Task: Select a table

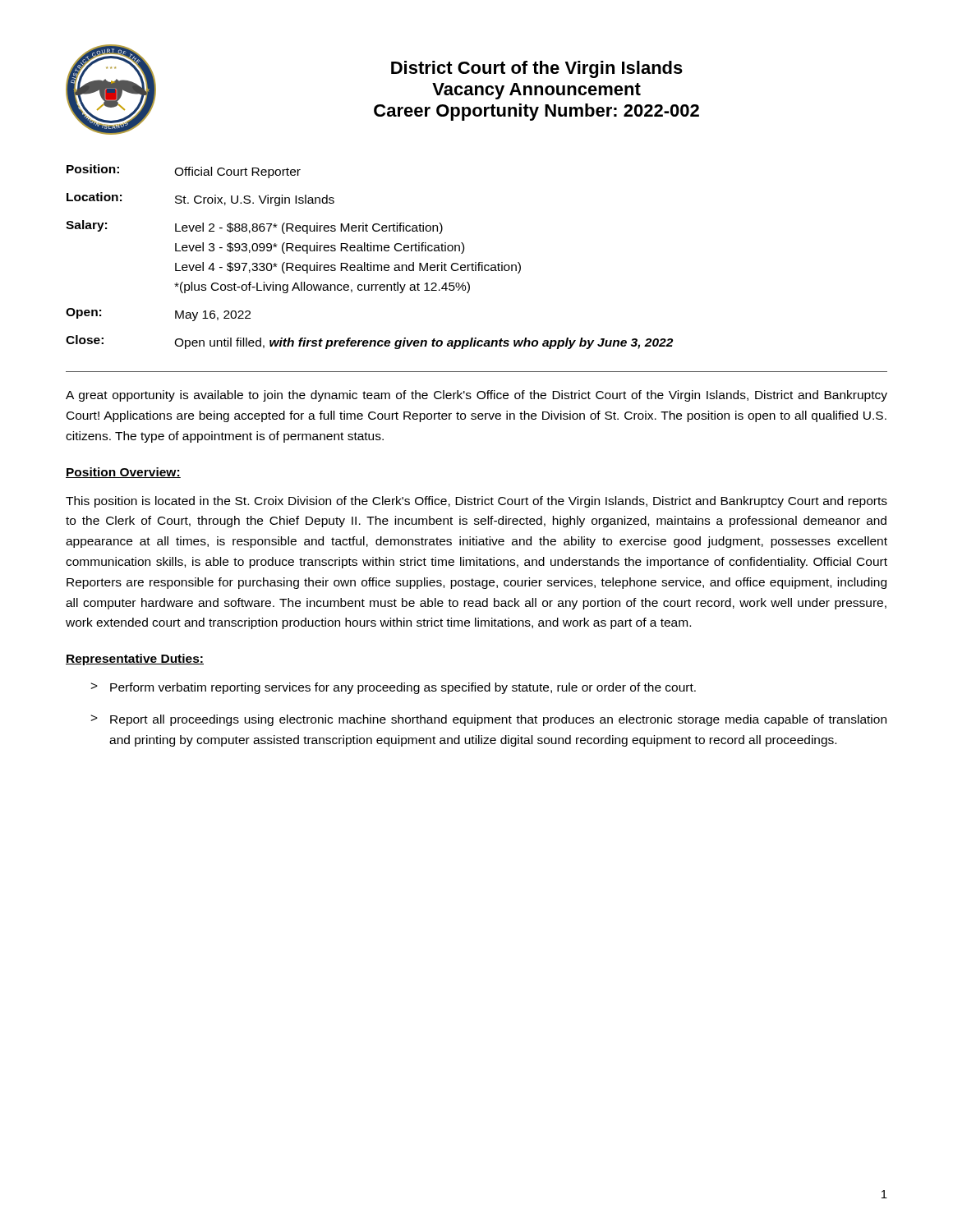Action: pyautogui.click(x=476, y=257)
